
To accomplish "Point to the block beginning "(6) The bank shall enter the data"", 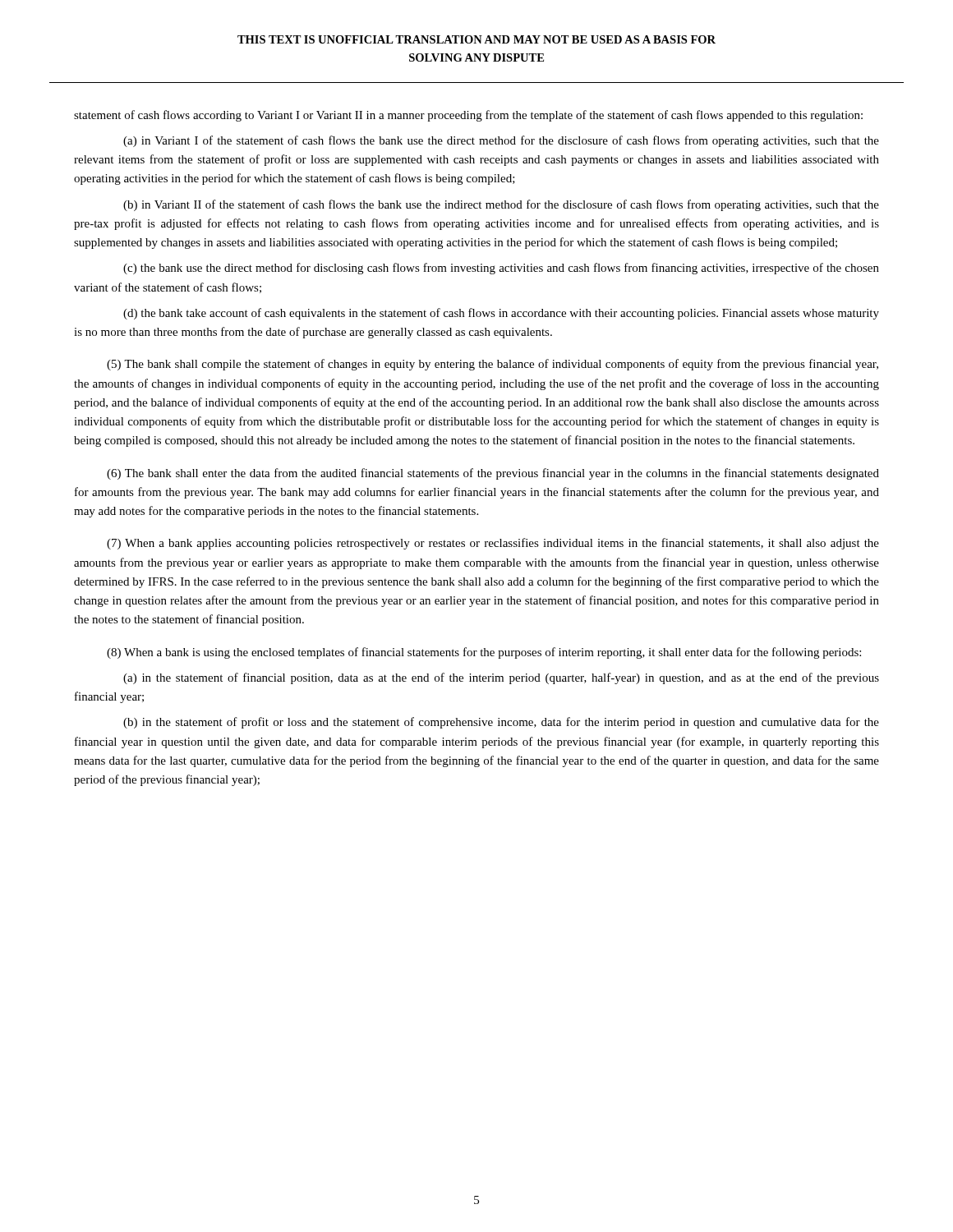I will click(476, 492).
